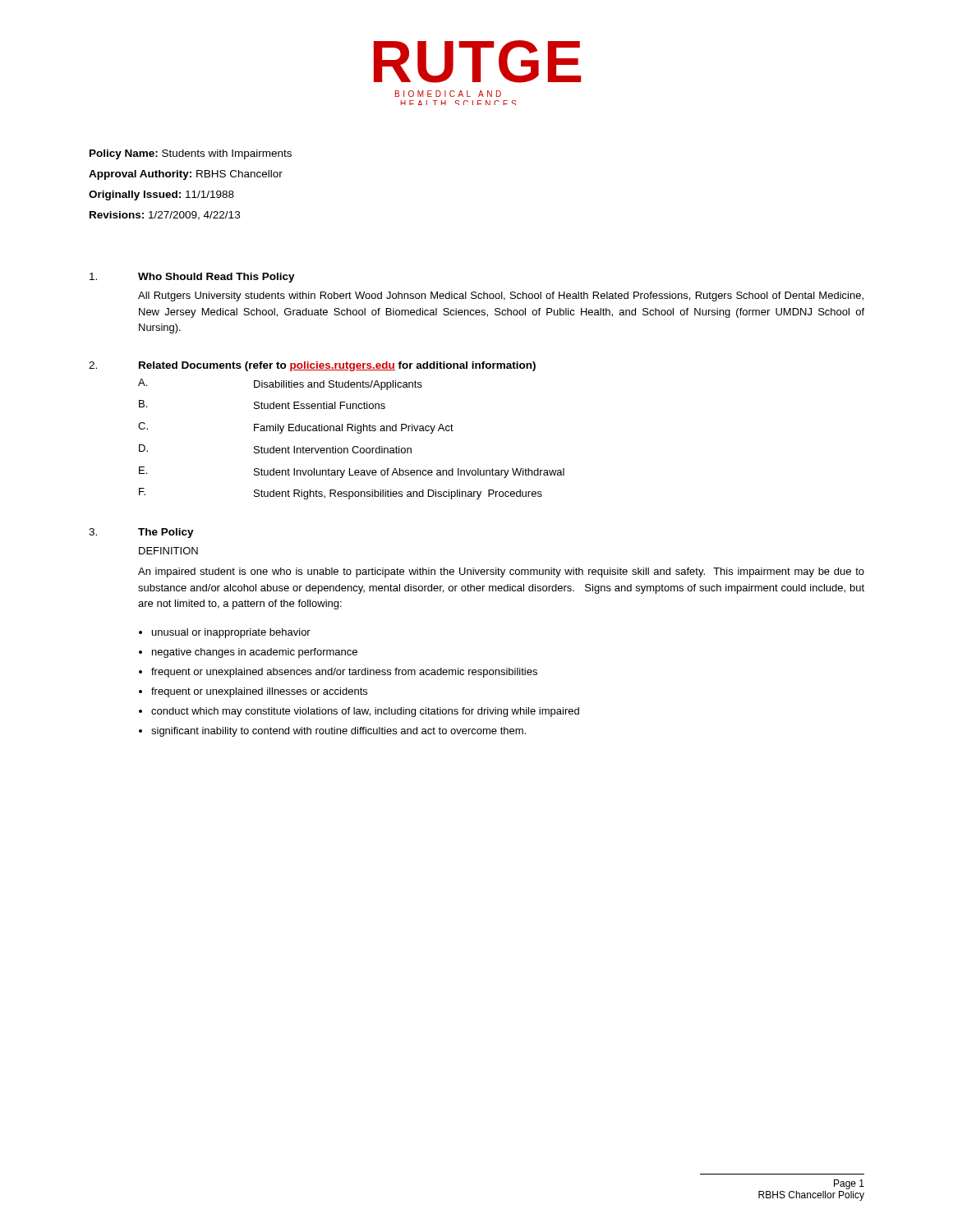The image size is (953, 1232).
Task: Click on the text starting "2. Related Documents (refer to"
Action: (x=312, y=365)
